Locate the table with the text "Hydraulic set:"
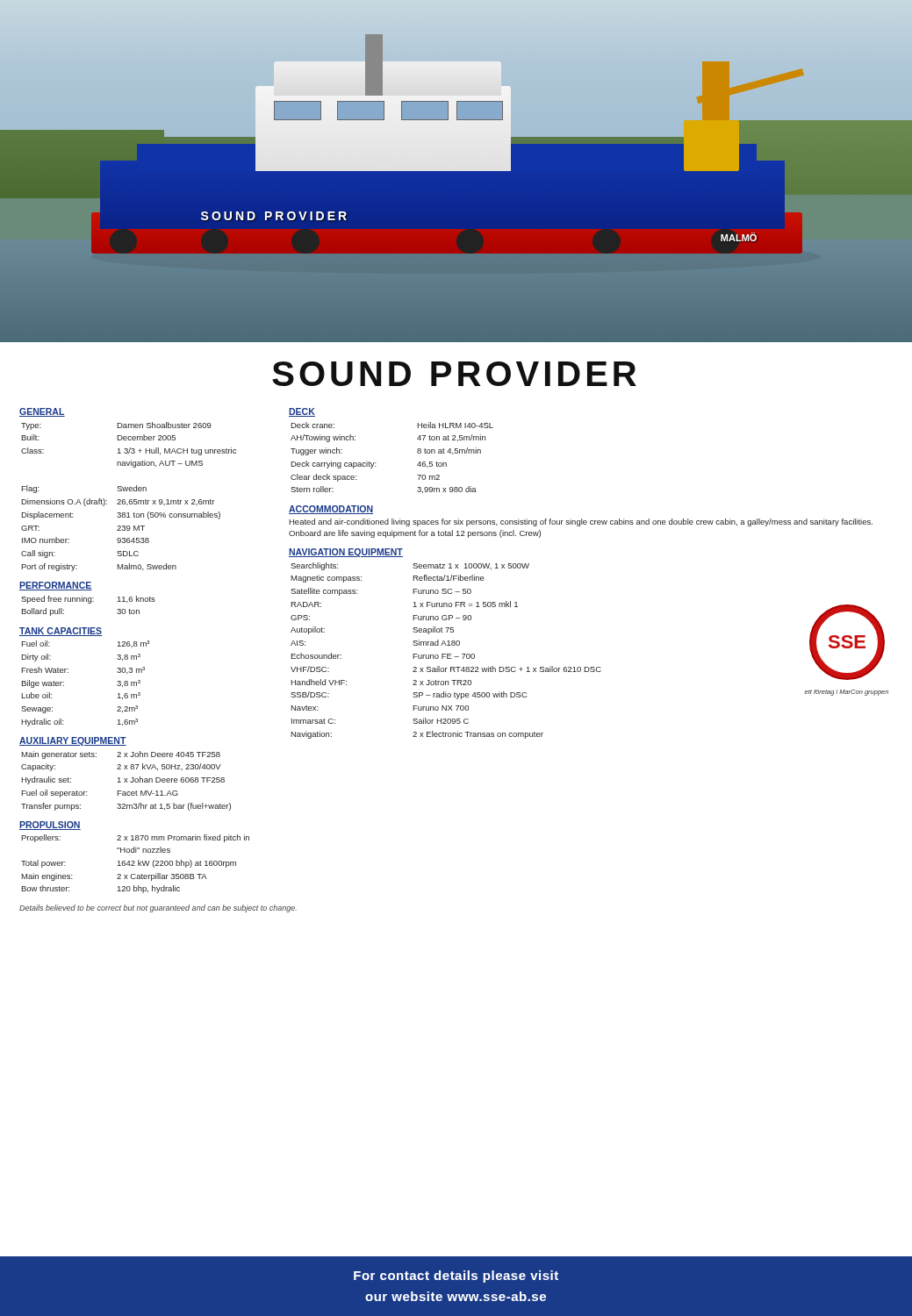The height and width of the screenshot is (1316, 912). coord(144,780)
